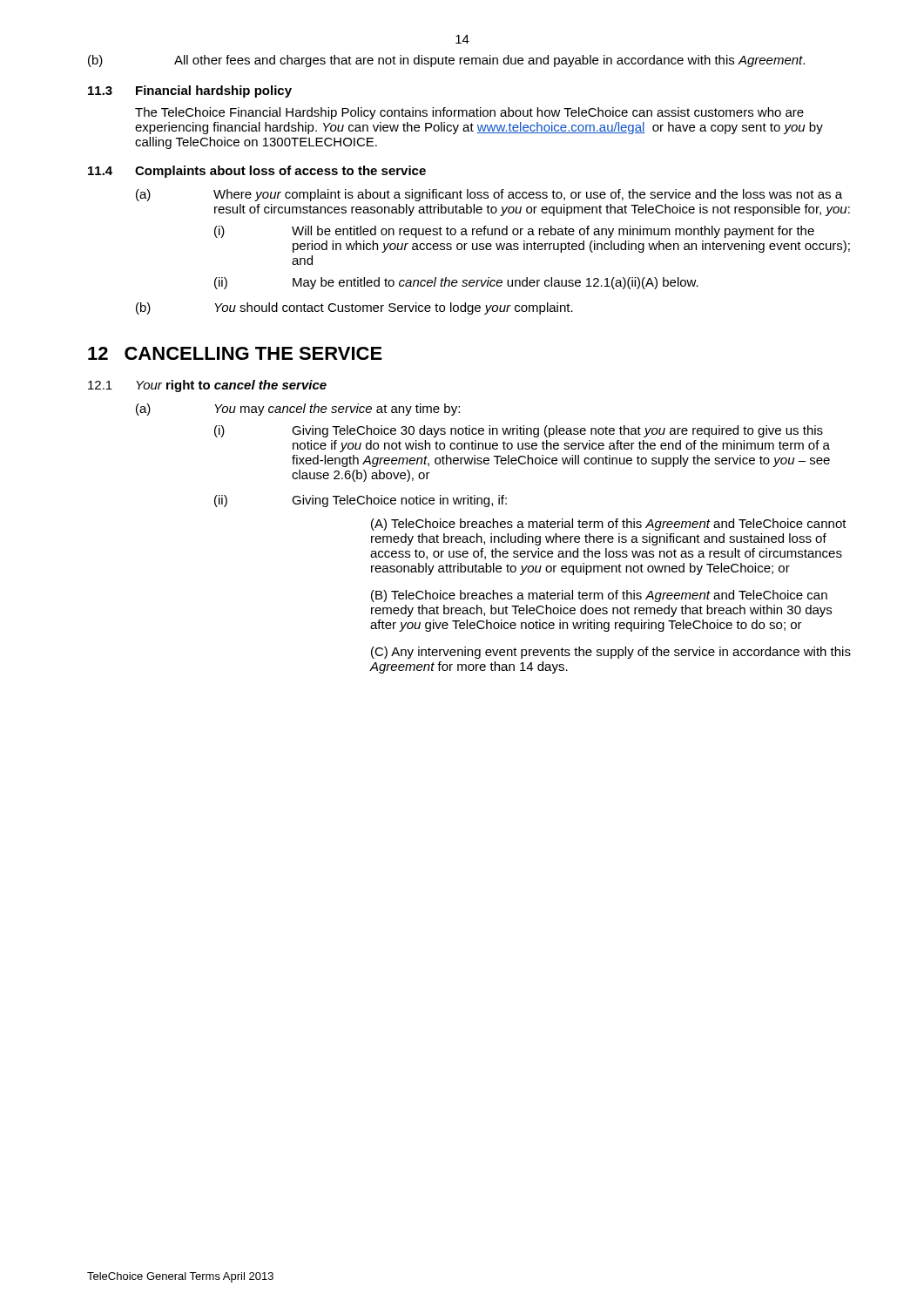Navigate to the text starting "11.4 Complaints about"
This screenshot has width=924, height=1307.
[257, 170]
